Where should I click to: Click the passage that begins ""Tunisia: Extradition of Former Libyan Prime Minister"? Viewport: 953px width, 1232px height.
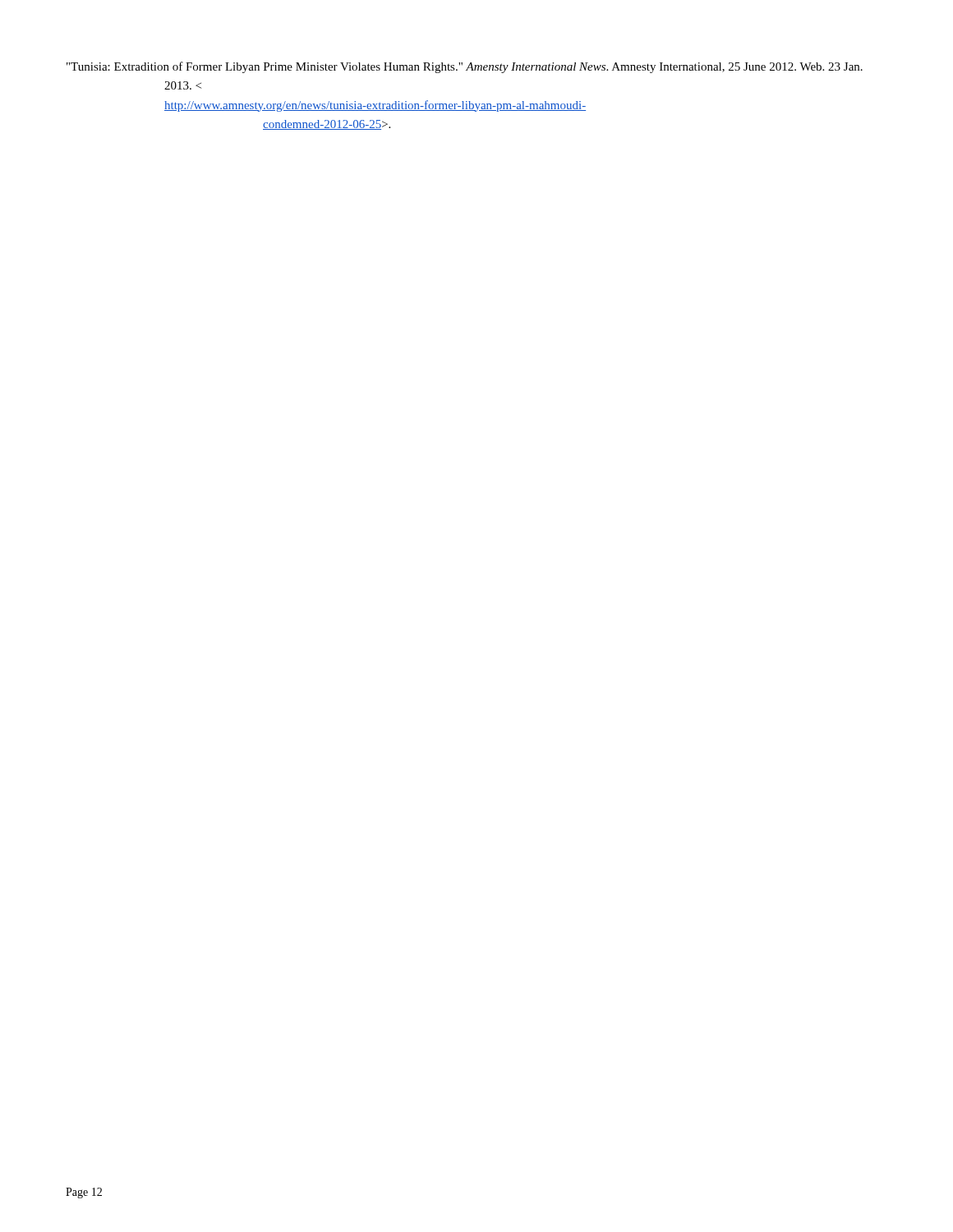(x=464, y=97)
